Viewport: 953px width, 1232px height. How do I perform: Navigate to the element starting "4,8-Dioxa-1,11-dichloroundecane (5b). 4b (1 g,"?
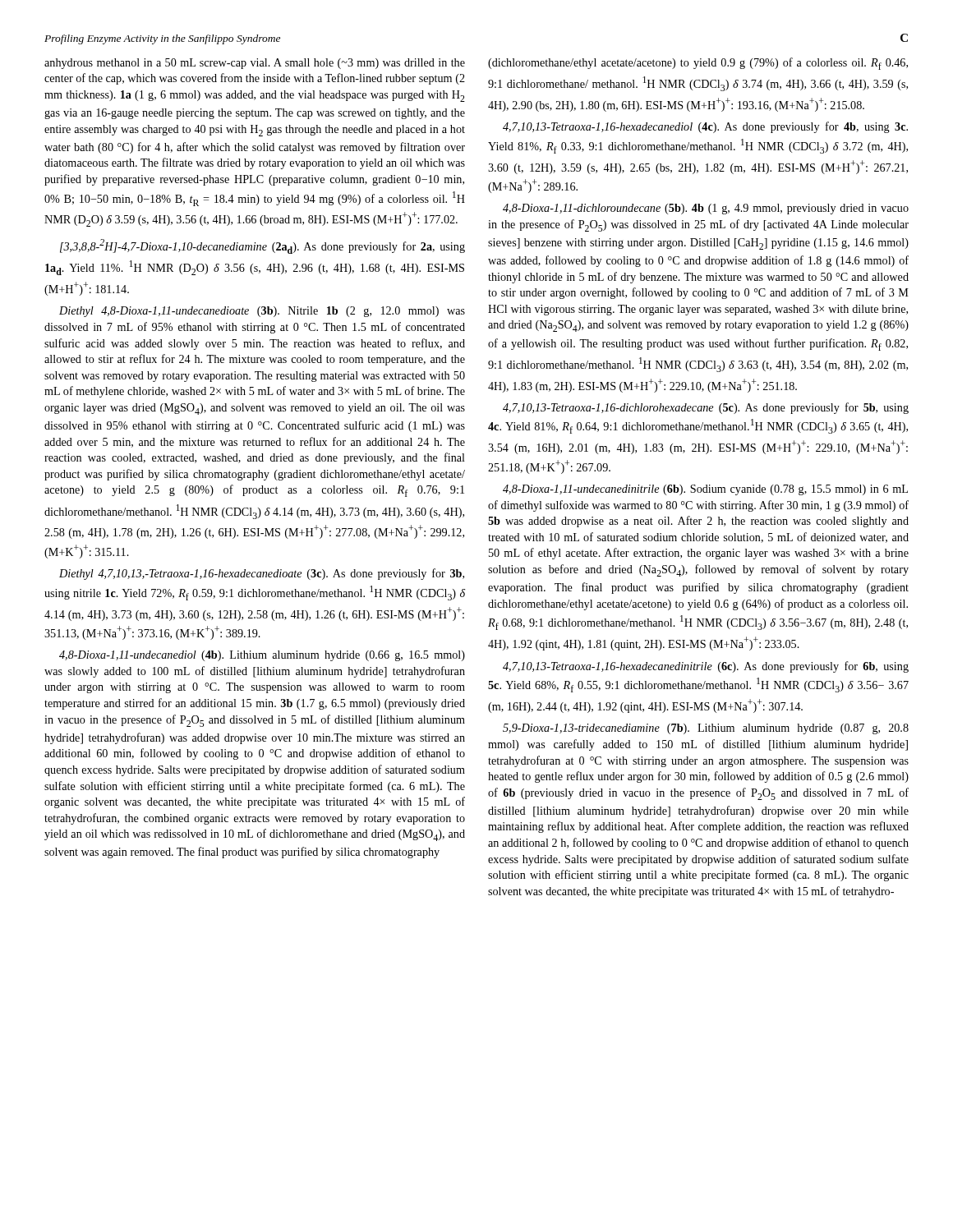pos(698,297)
